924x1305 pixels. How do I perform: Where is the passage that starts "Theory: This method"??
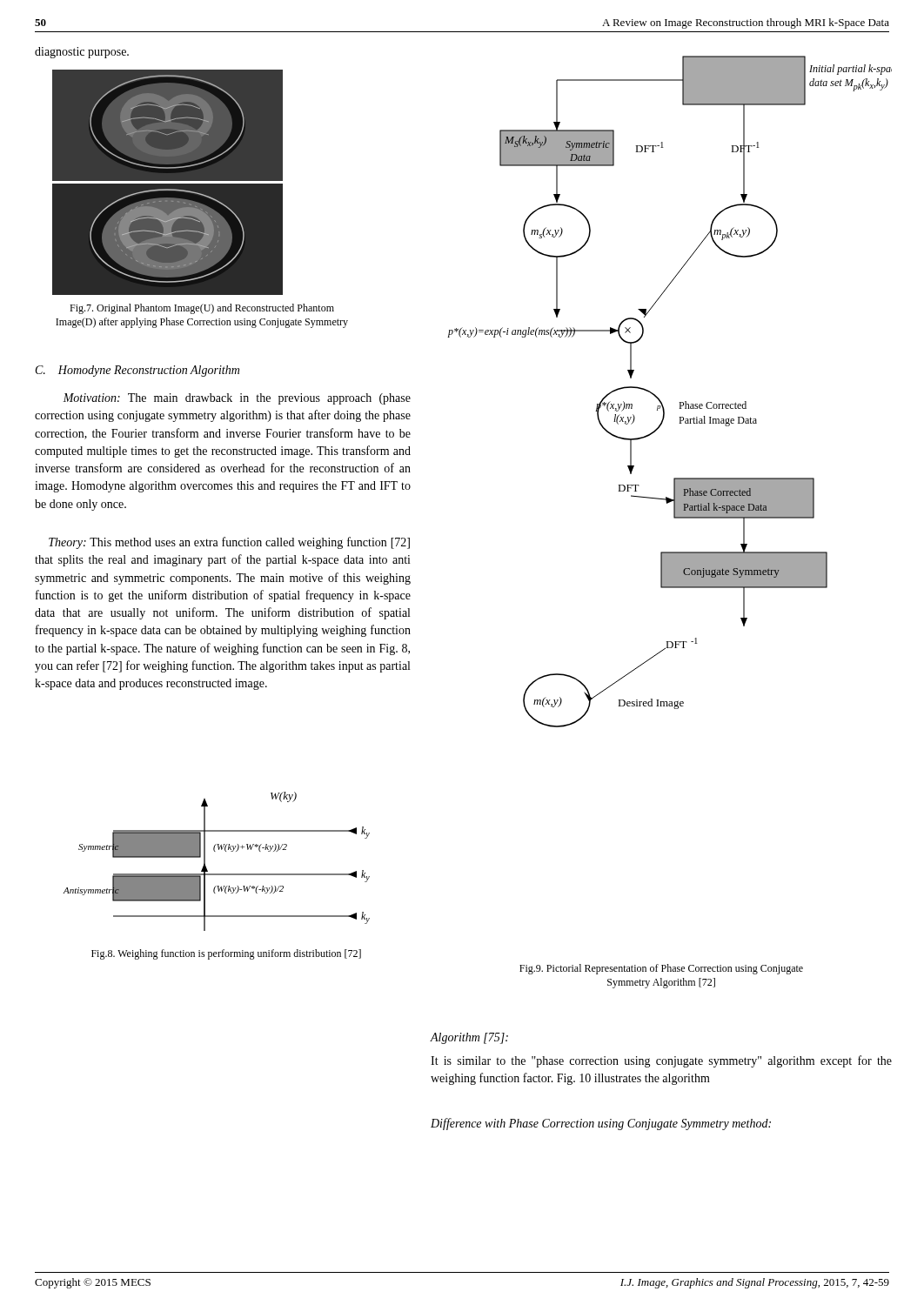tap(223, 613)
